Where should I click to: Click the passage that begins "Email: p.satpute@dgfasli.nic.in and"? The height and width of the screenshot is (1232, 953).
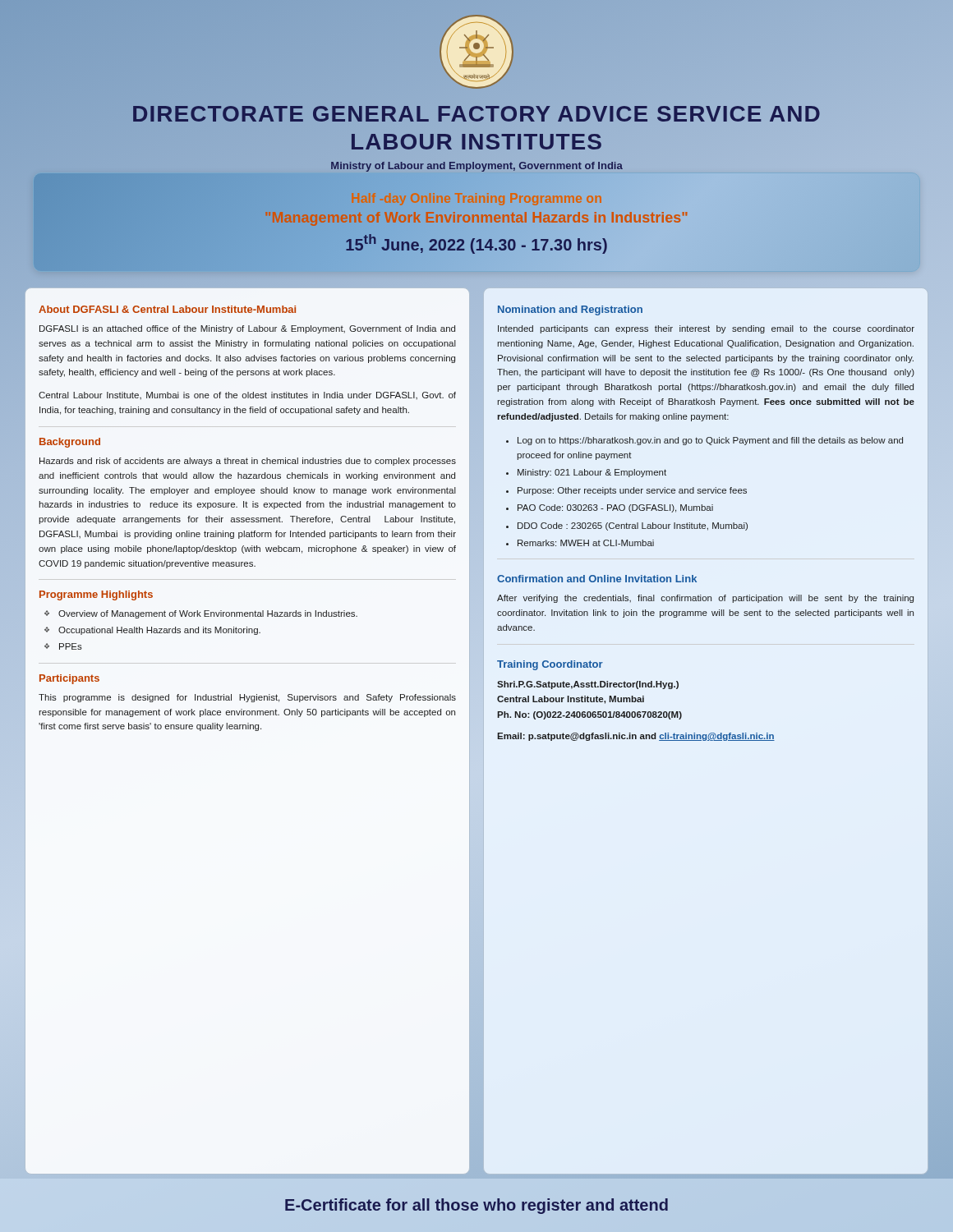[636, 736]
